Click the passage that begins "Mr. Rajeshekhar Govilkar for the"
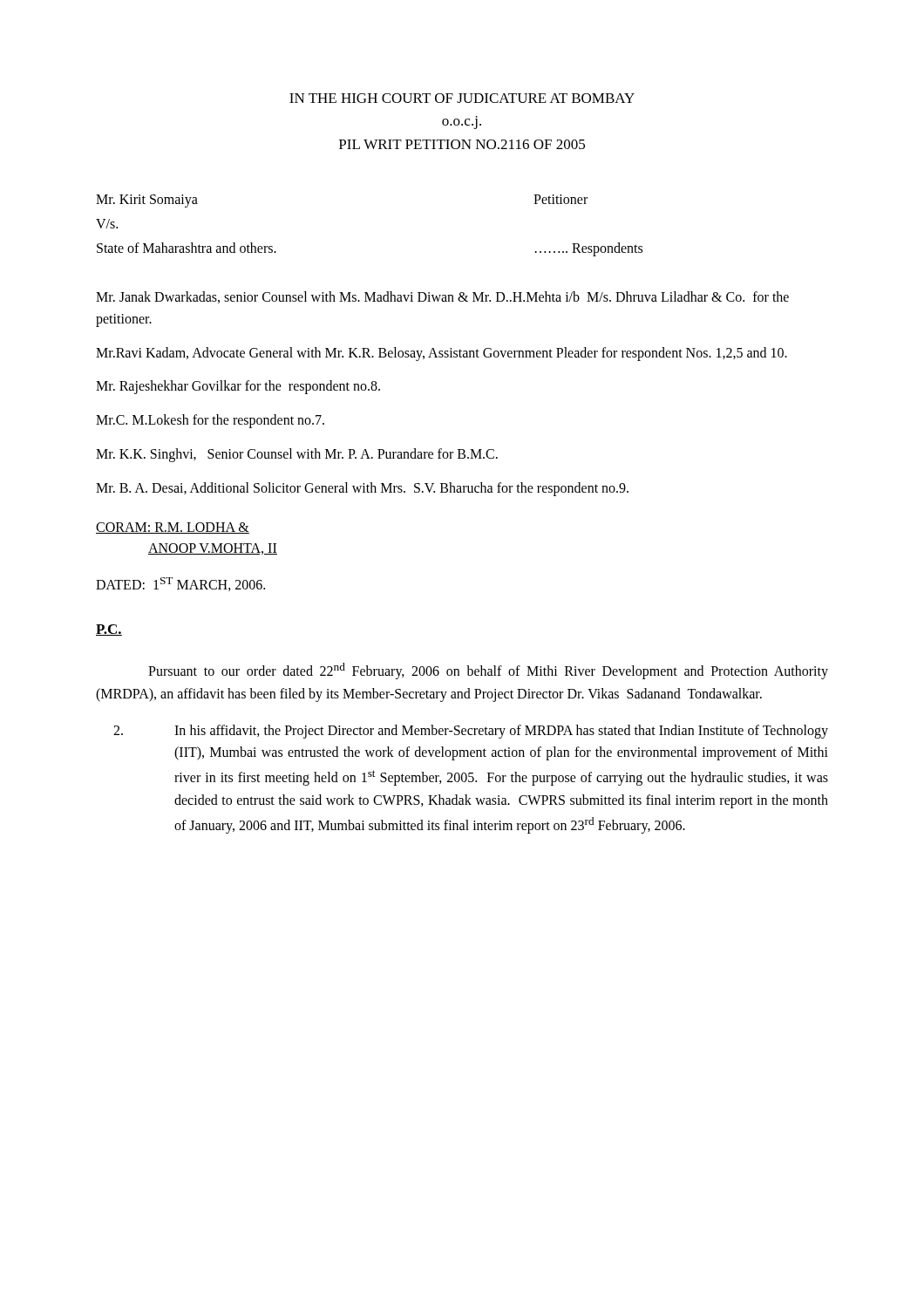 tap(238, 386)
